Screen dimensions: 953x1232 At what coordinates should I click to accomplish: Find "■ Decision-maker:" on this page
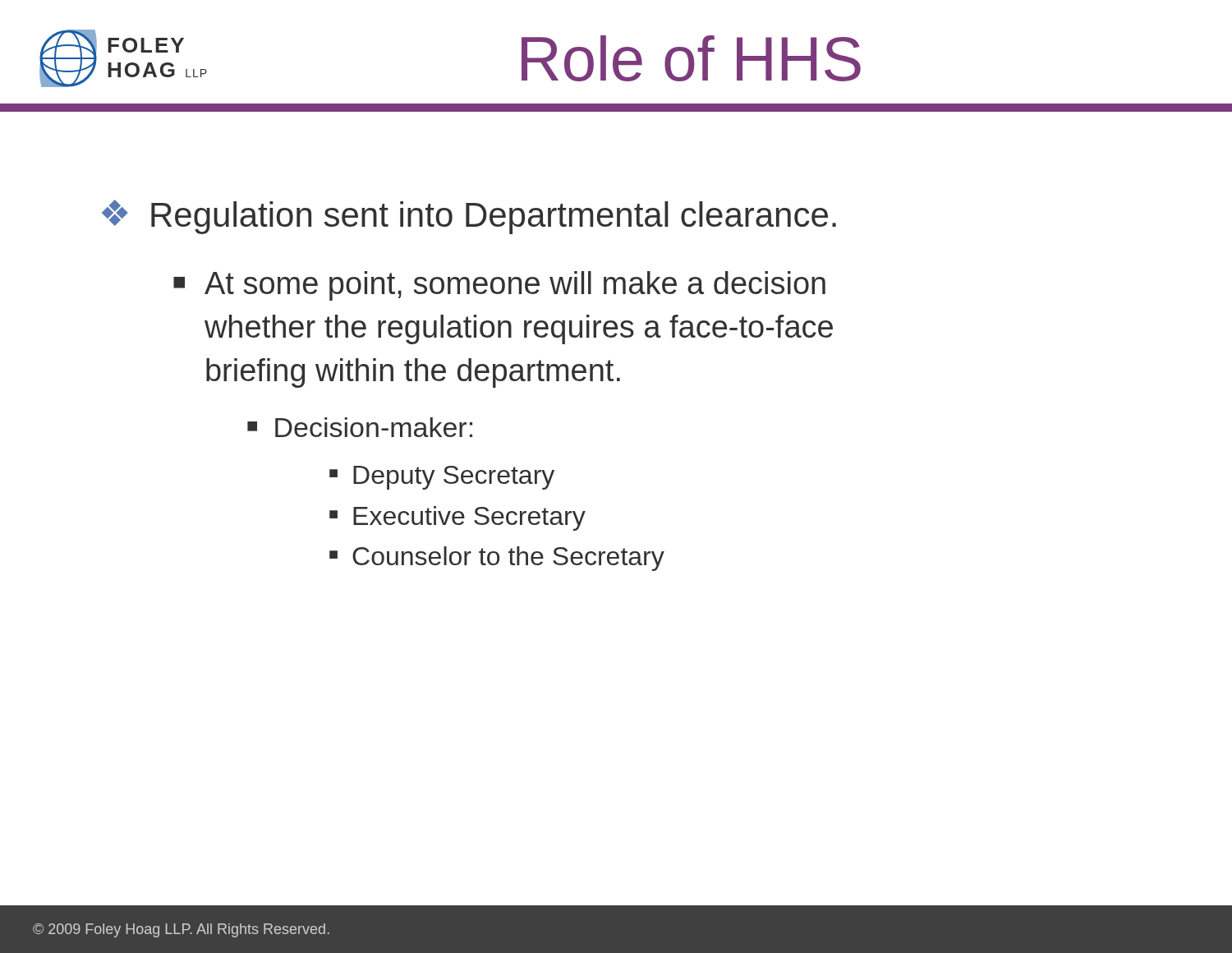click(x=361, y=427)
